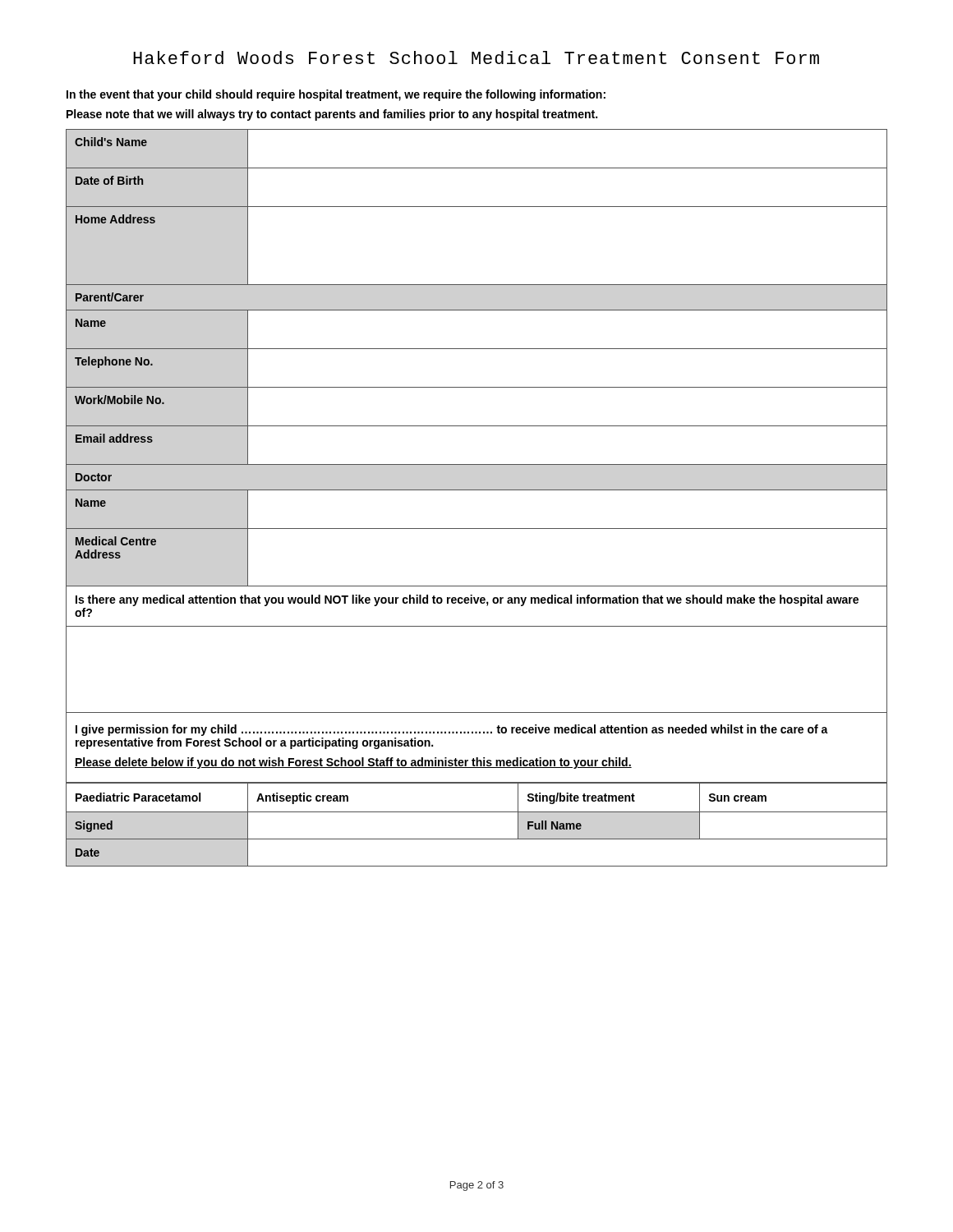
Task: Find the title on this page that starts "Hakeford Woods Forest School"
Action: coord(476,60)
